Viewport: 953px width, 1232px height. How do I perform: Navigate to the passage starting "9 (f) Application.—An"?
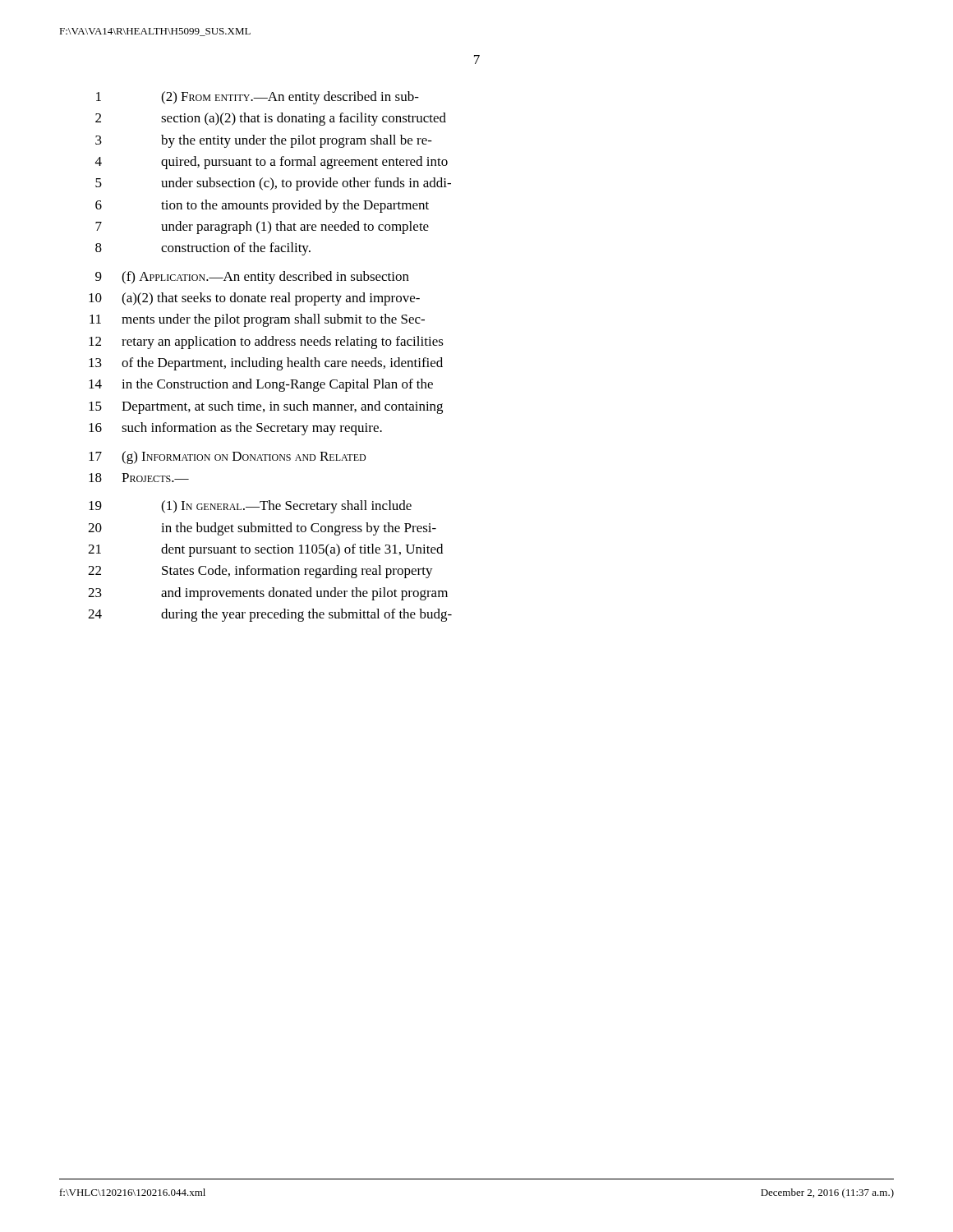click(x=252, y=278)
